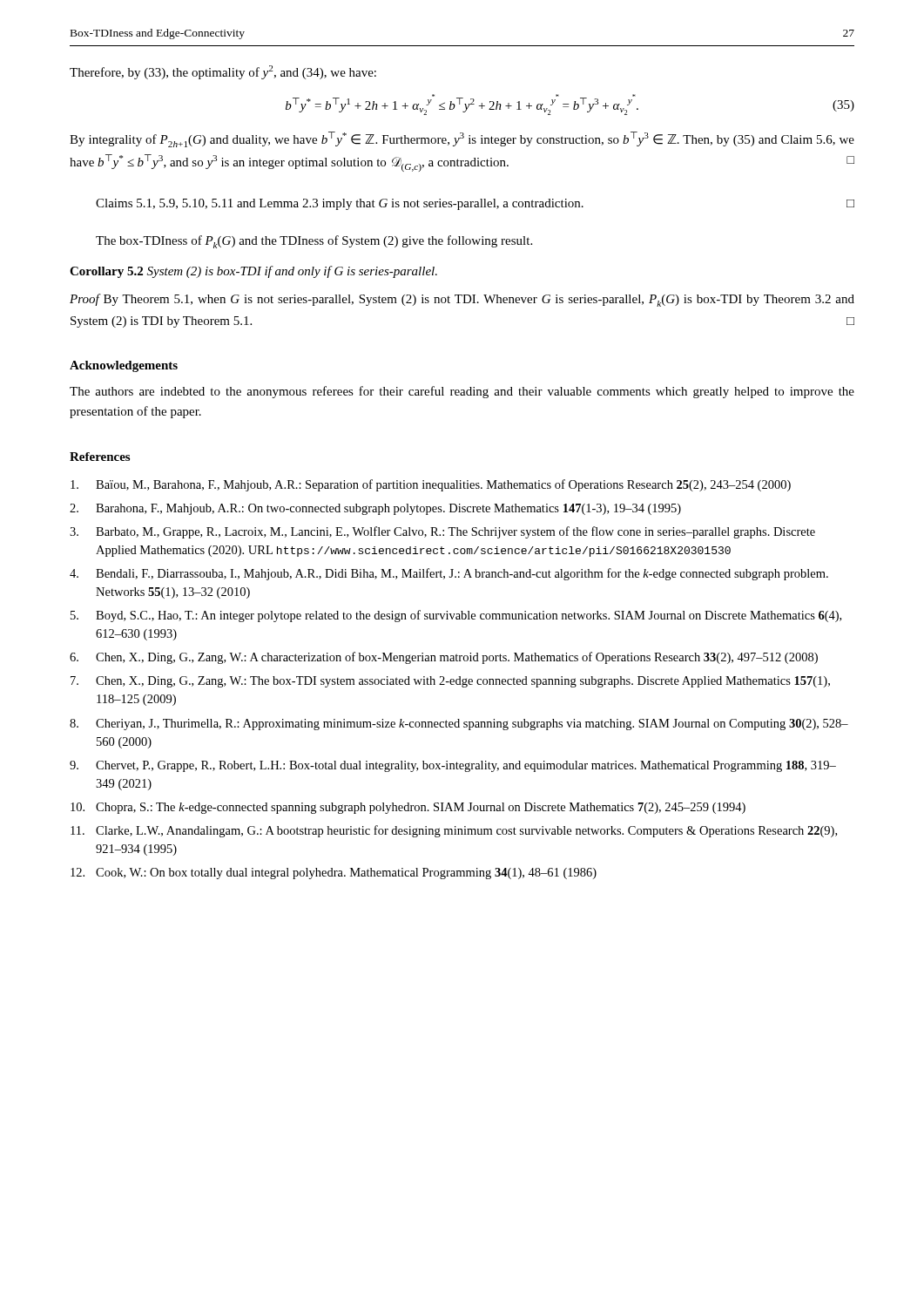Find the text block with the text "Therefore, by (33), the"
Image resolution: width=924 pixels, height=1307 pixels.
click(223, 72)
